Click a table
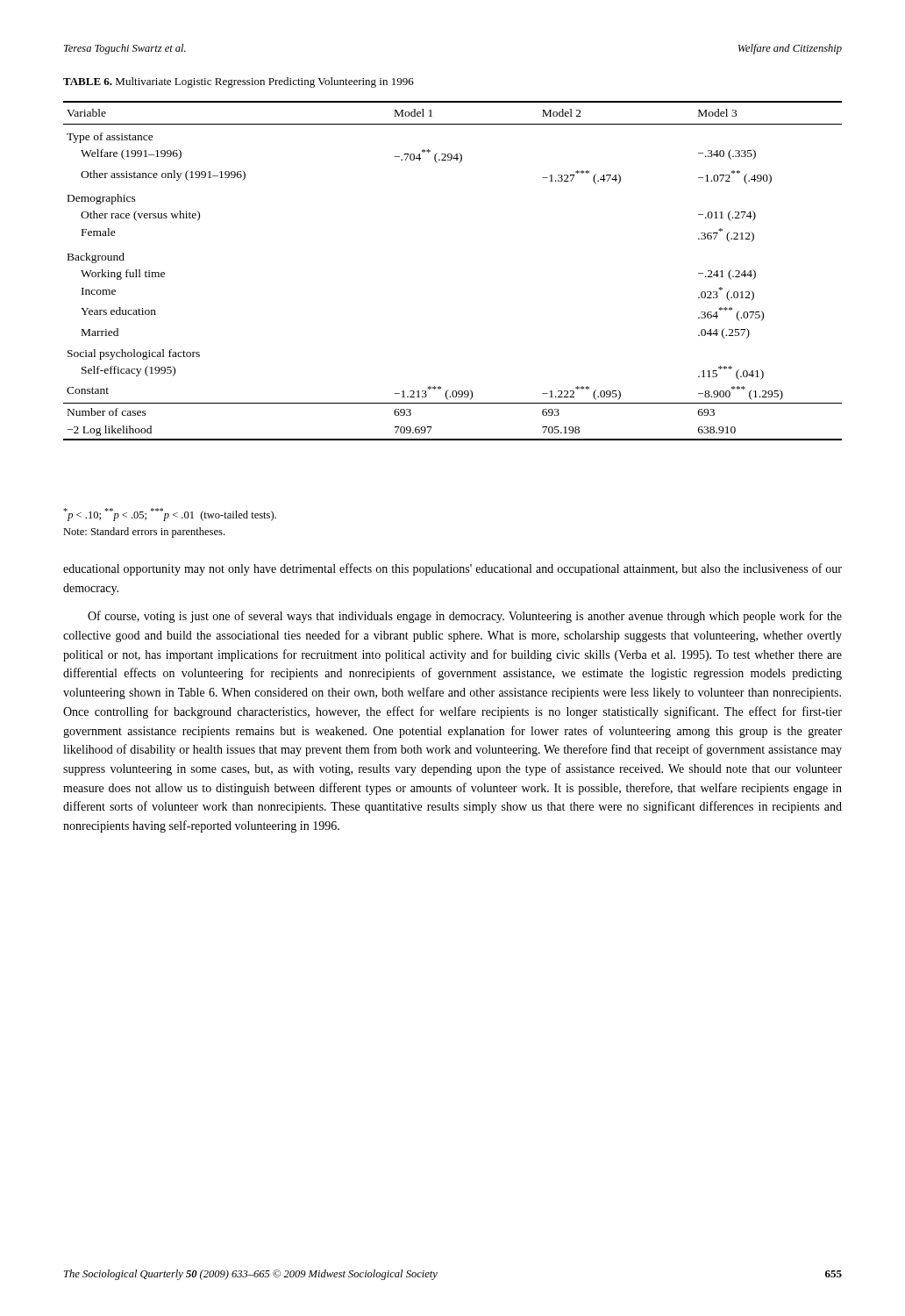Viewport: 905px width, 1316px height. pyautogui.click(x=452, y=270)
